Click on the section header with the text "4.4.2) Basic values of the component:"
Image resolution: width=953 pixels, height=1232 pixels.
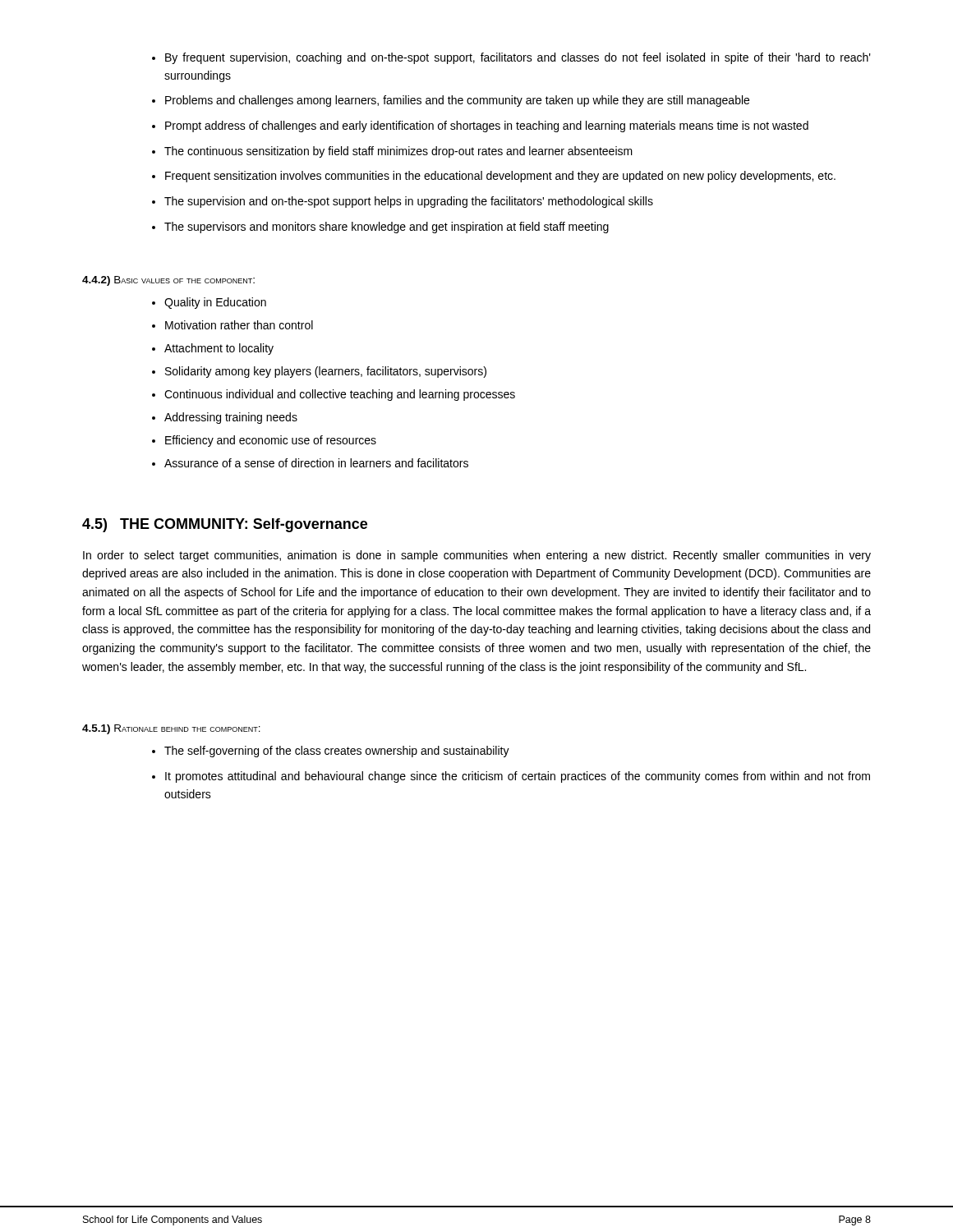[x=169, y=279]
